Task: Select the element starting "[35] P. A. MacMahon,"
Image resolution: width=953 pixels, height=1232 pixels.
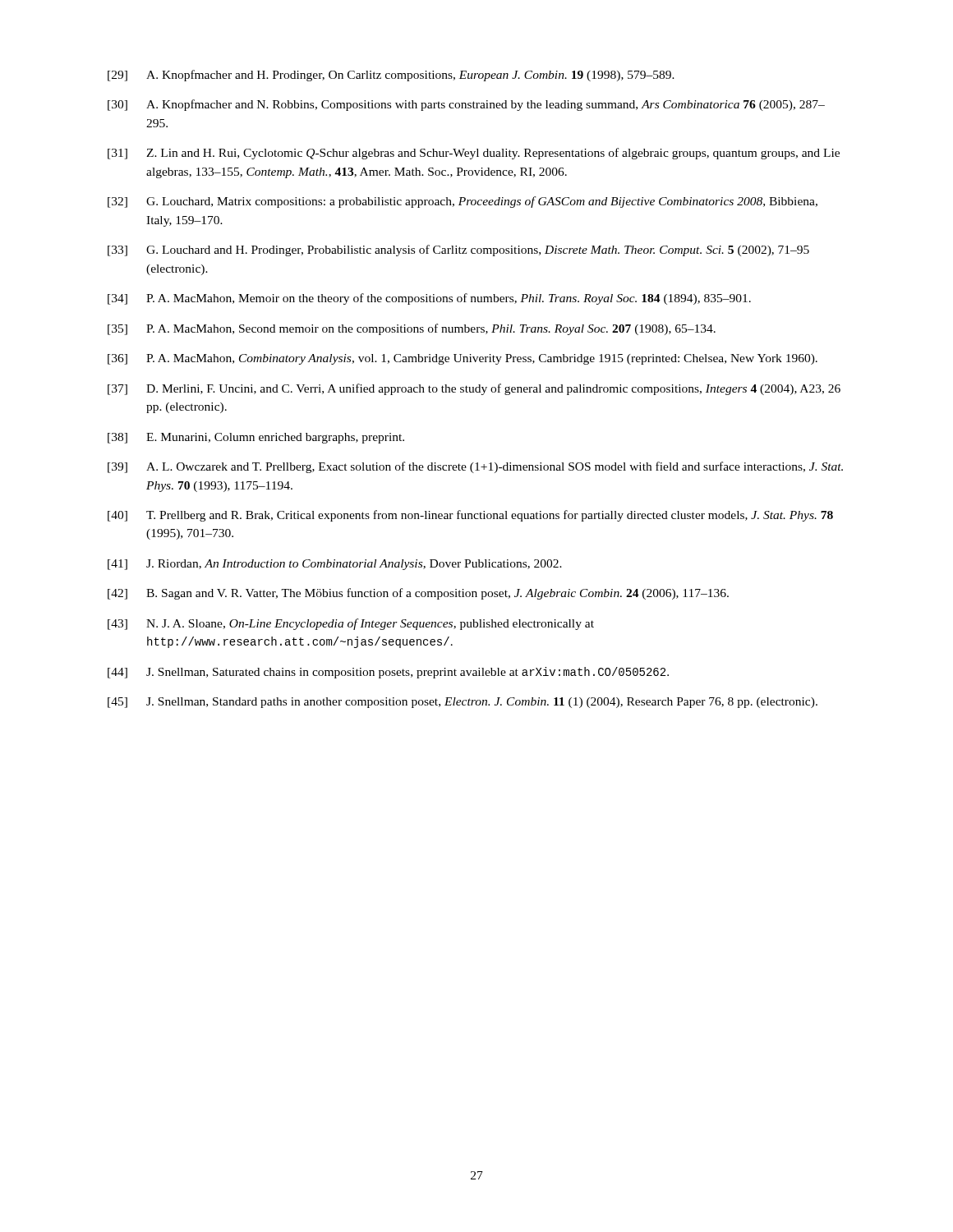Action: (476, 328)
